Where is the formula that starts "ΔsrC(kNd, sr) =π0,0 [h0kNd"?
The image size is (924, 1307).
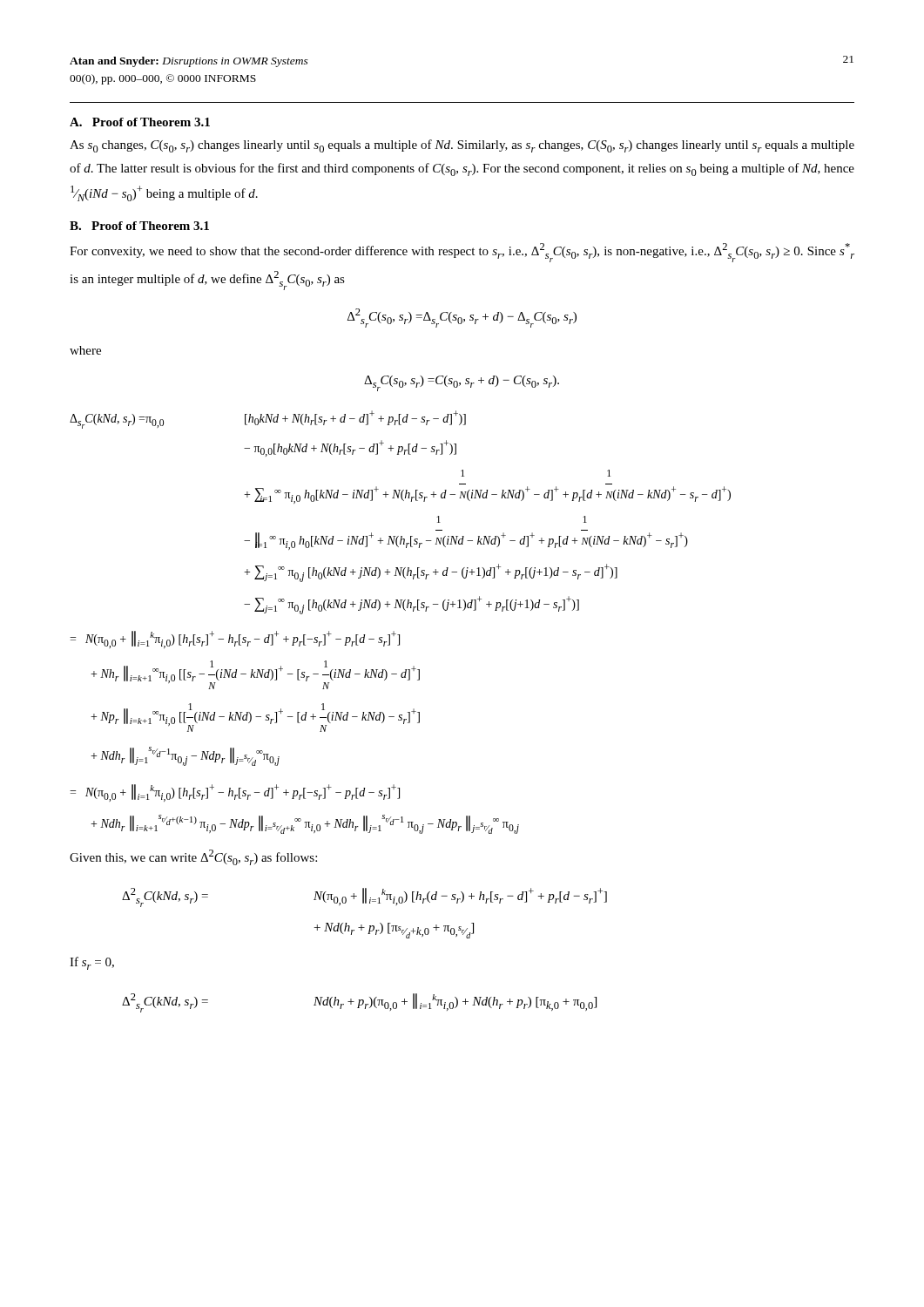coord(268,420)
